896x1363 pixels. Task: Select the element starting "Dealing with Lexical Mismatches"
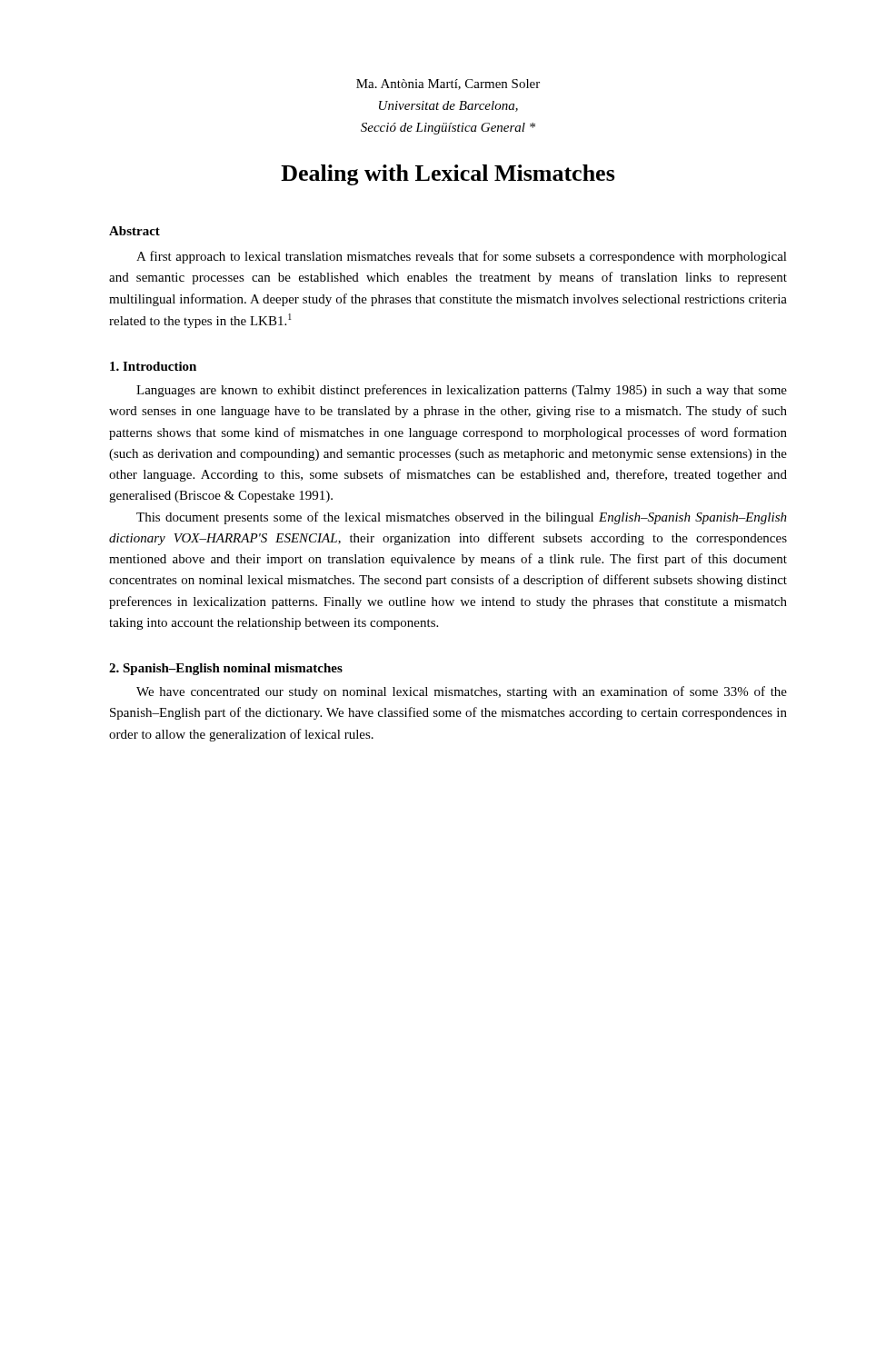(x=448, y=173)
